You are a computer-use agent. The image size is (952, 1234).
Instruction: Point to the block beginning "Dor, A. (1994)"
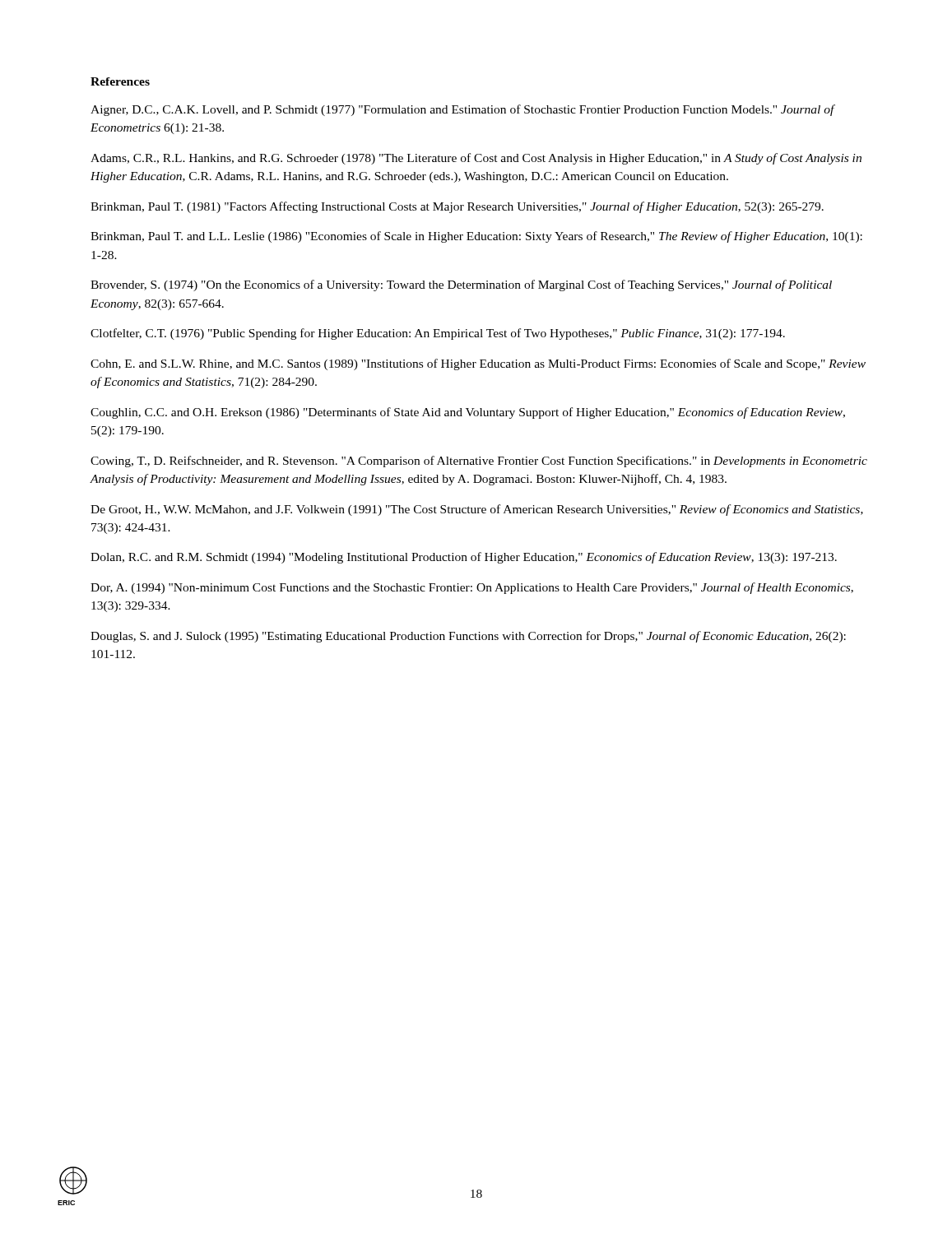[472, 596]
